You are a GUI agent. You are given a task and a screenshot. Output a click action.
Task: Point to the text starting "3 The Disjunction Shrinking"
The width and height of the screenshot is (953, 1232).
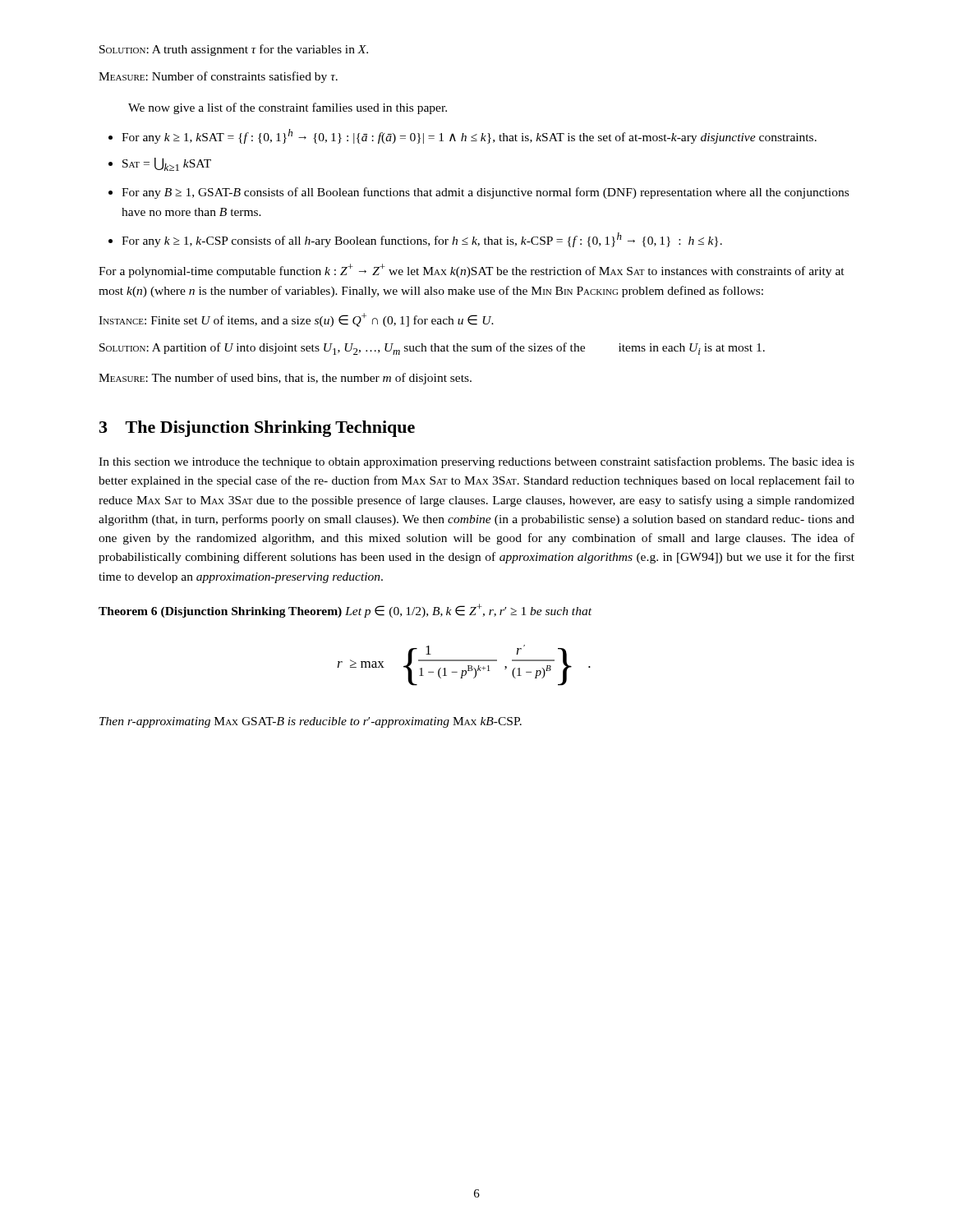(x=257, y=427)
